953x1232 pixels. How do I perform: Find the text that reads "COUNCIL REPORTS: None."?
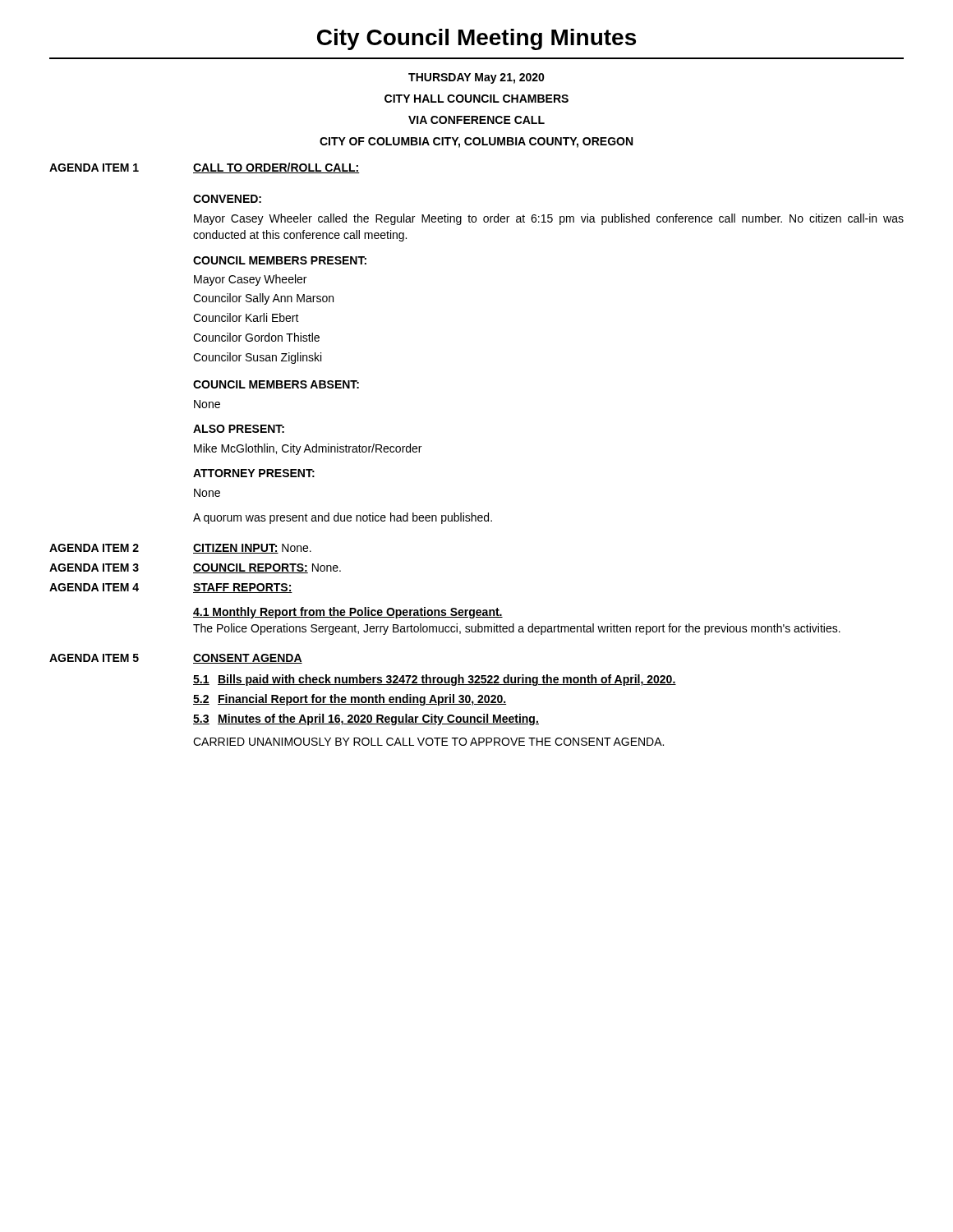[267, 567]
